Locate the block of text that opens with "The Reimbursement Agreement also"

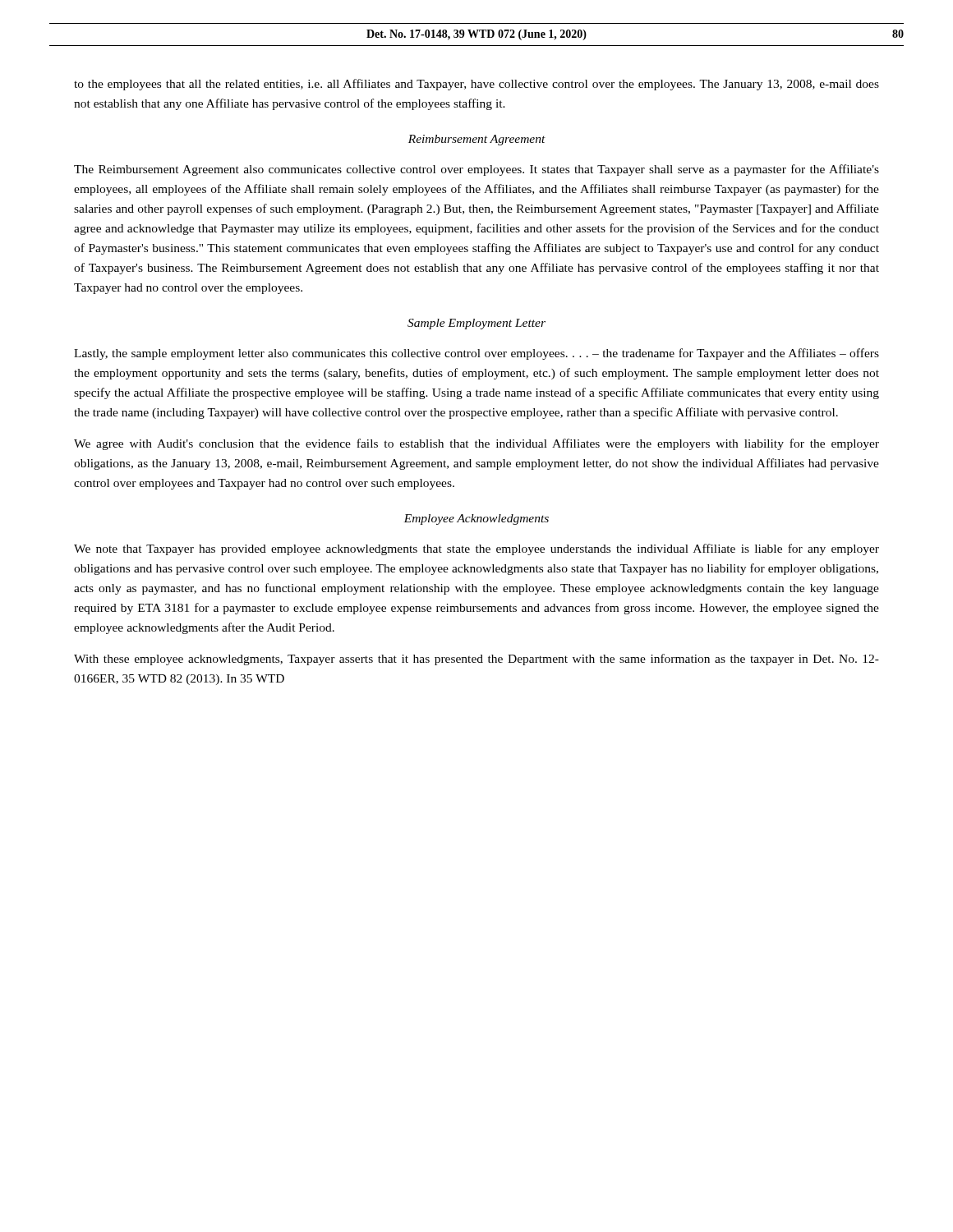[x=476, y=228]
